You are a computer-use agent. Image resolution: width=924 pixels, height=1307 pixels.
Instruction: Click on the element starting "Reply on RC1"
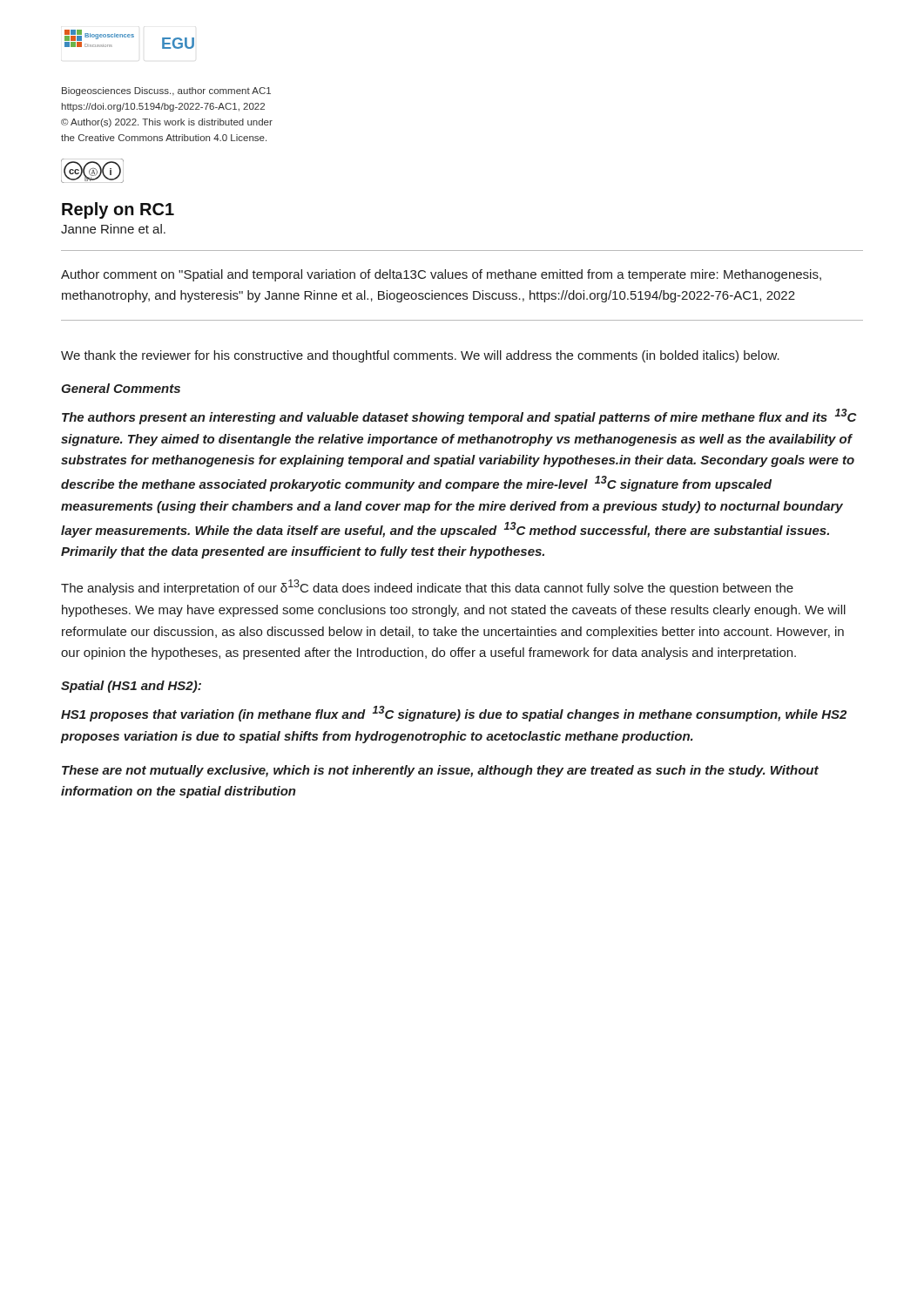[x=118, y=209]
